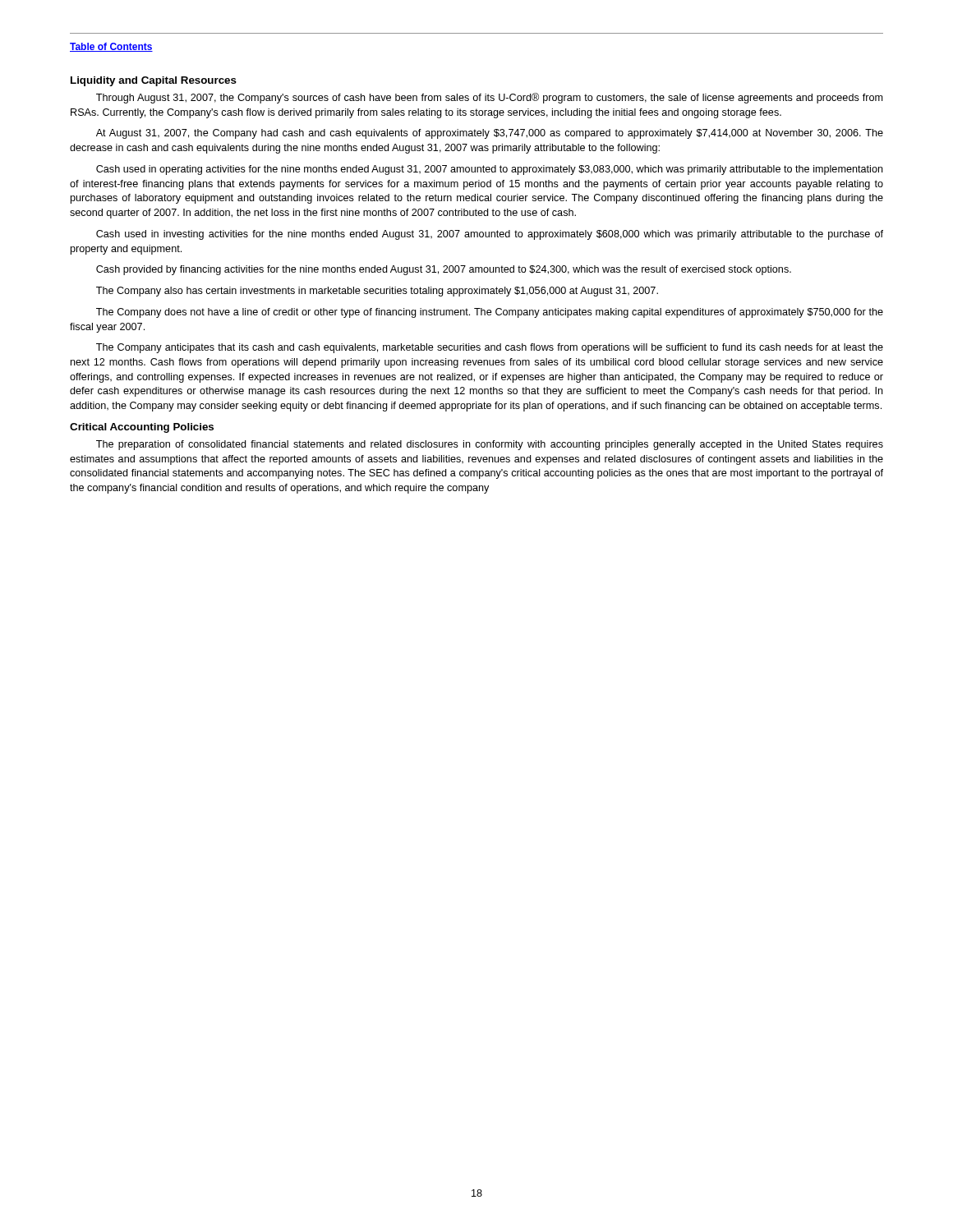Find the text block containing "The Company also has certain investments in marketable"
This screenshot has width=953, height=1232.
point(476,291)
